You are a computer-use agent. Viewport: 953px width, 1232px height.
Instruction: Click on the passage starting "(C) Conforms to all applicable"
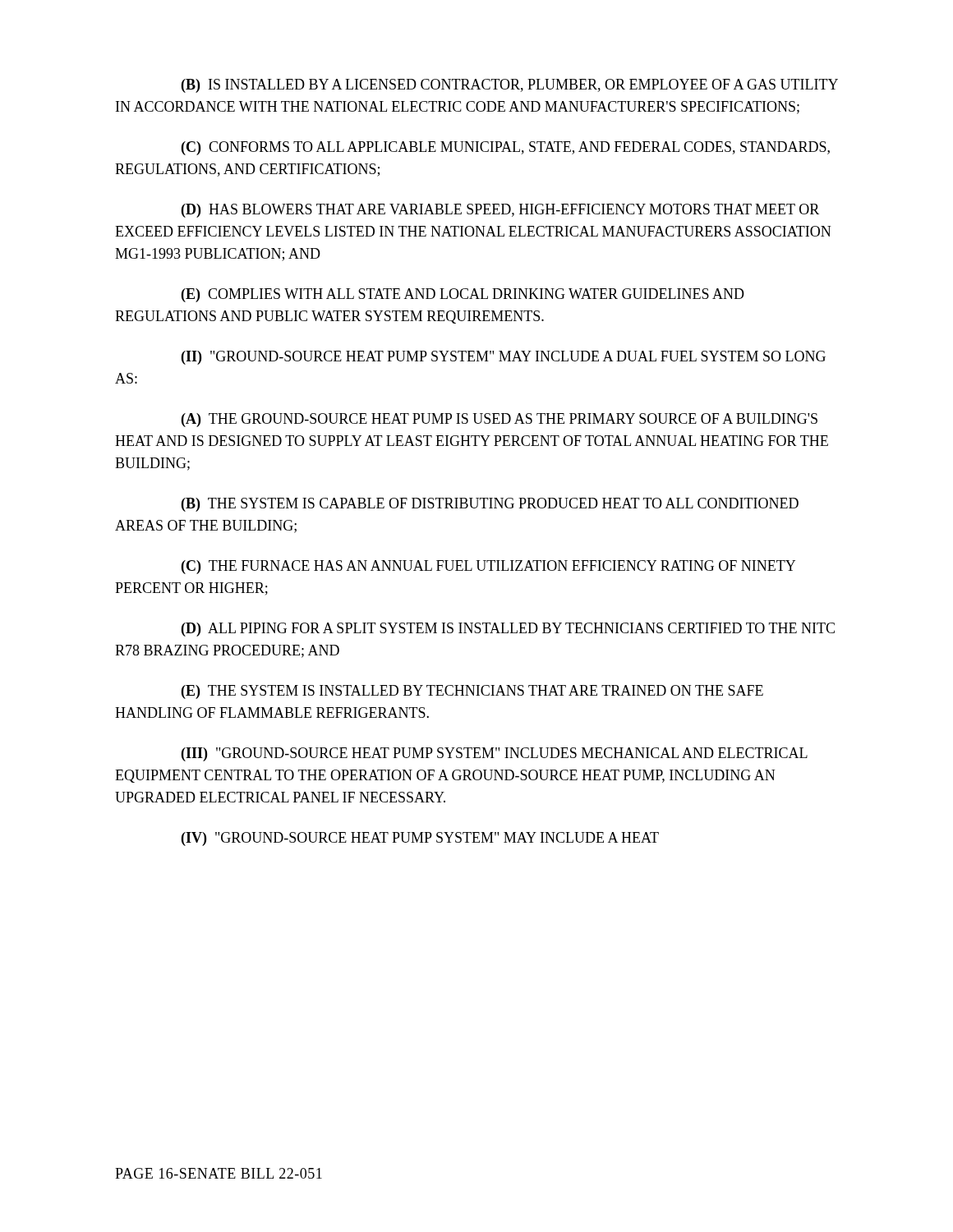click(473, 158)
